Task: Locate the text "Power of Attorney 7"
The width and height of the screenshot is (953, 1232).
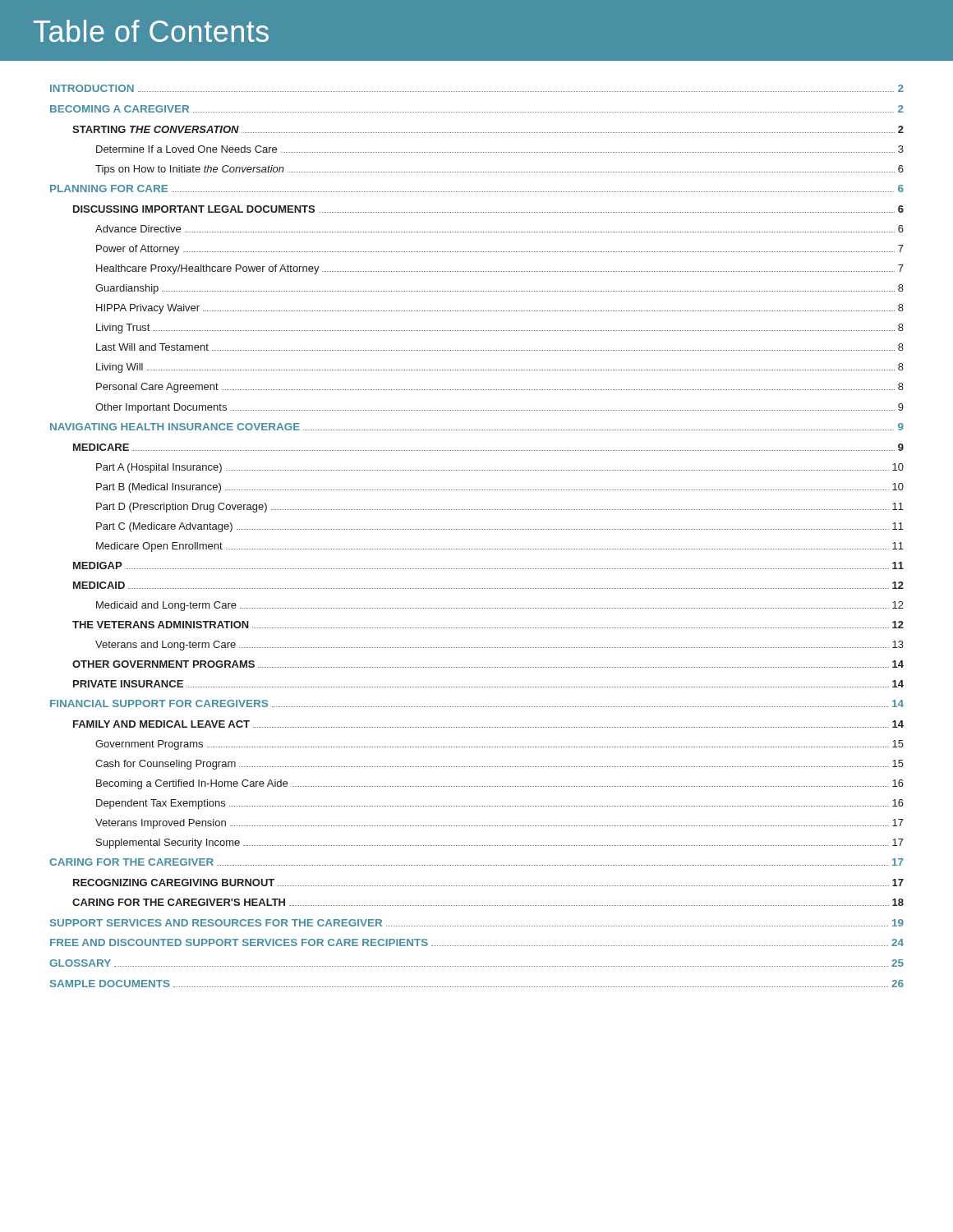Action: 500,249
